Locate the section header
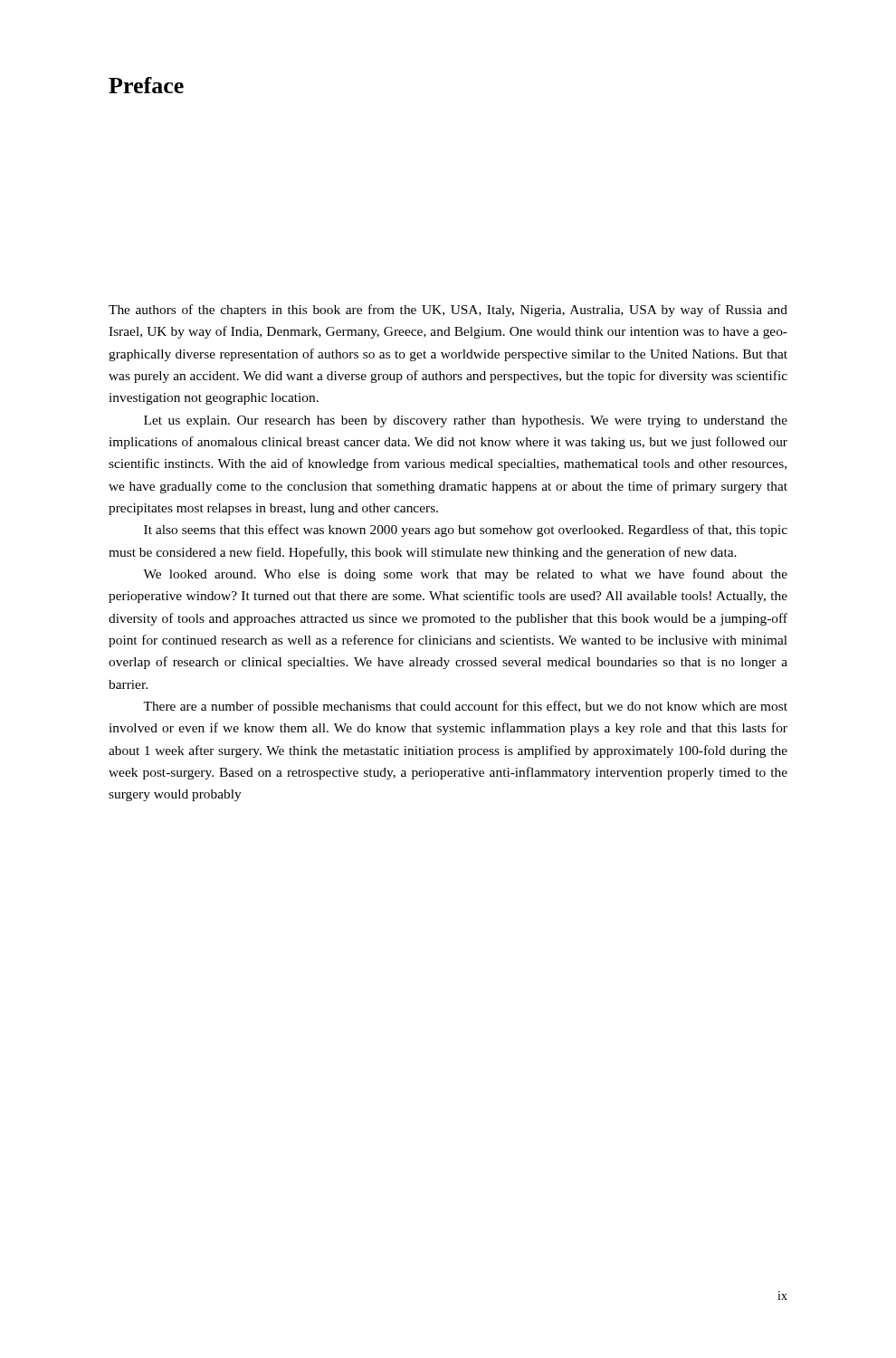 [x=146, y=86]
